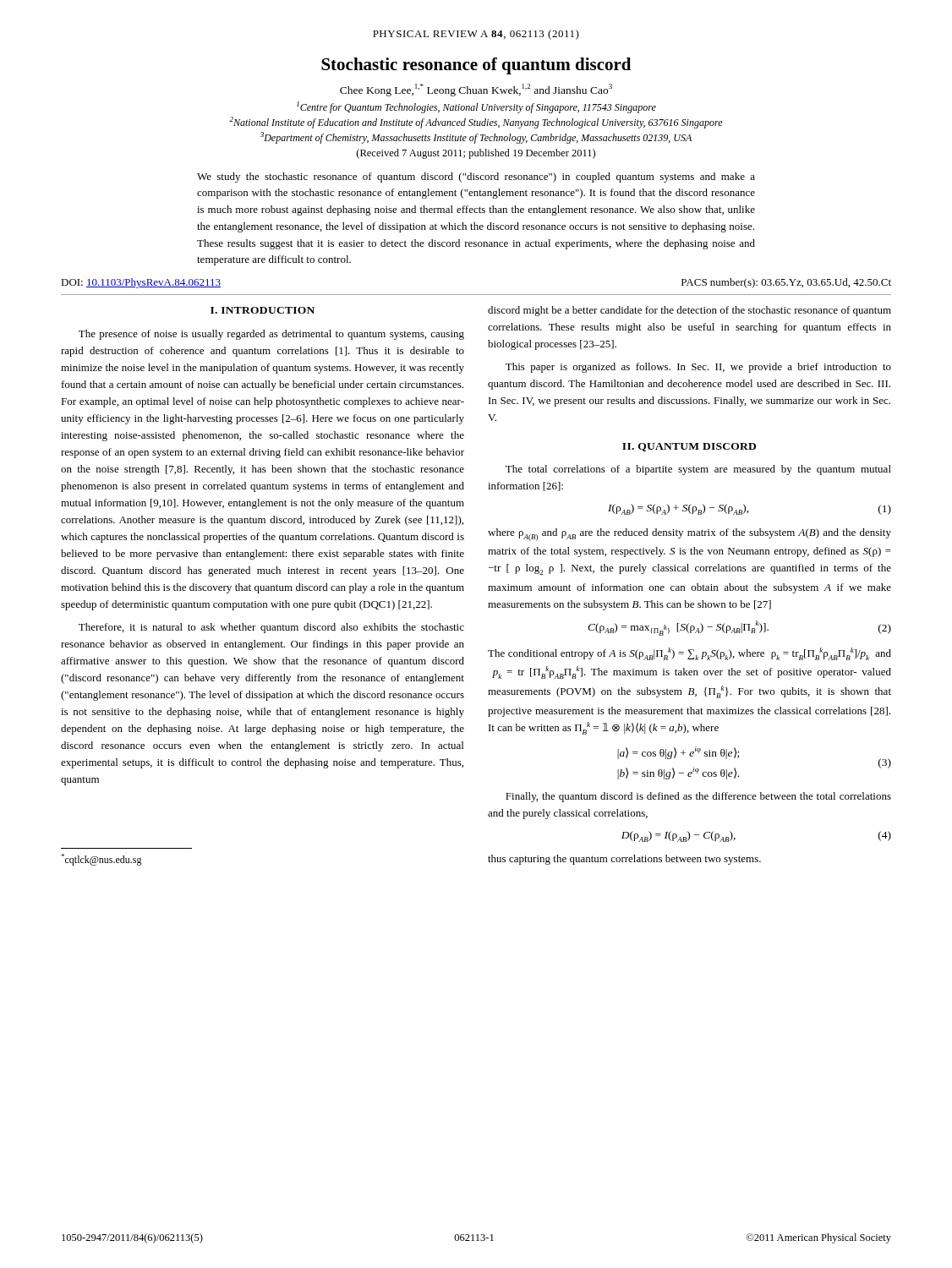Select the section header with the text "I. INTRODUCTION"

(x=263, y=310)
